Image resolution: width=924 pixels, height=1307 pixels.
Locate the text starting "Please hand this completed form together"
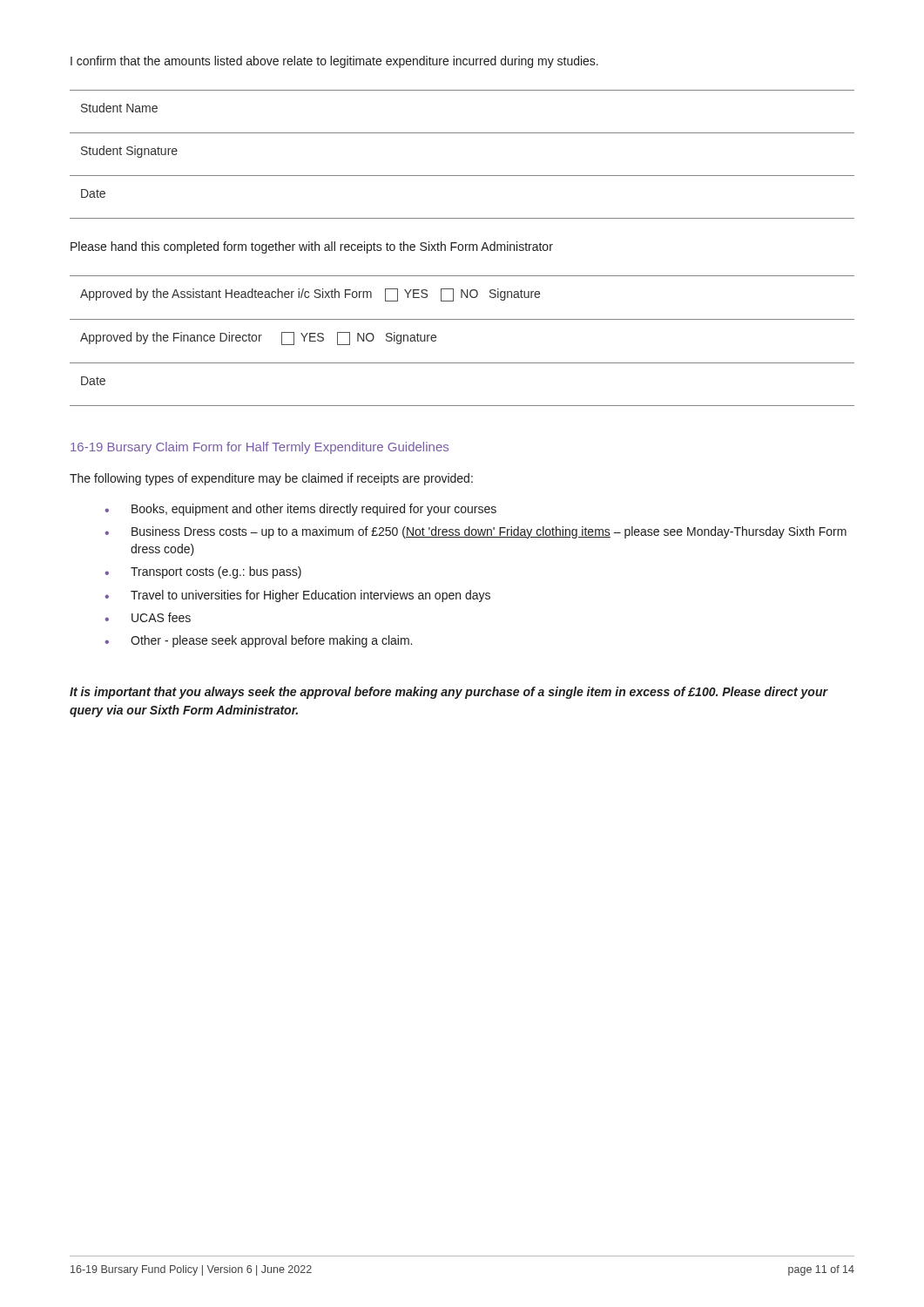[x=311, y=247]
